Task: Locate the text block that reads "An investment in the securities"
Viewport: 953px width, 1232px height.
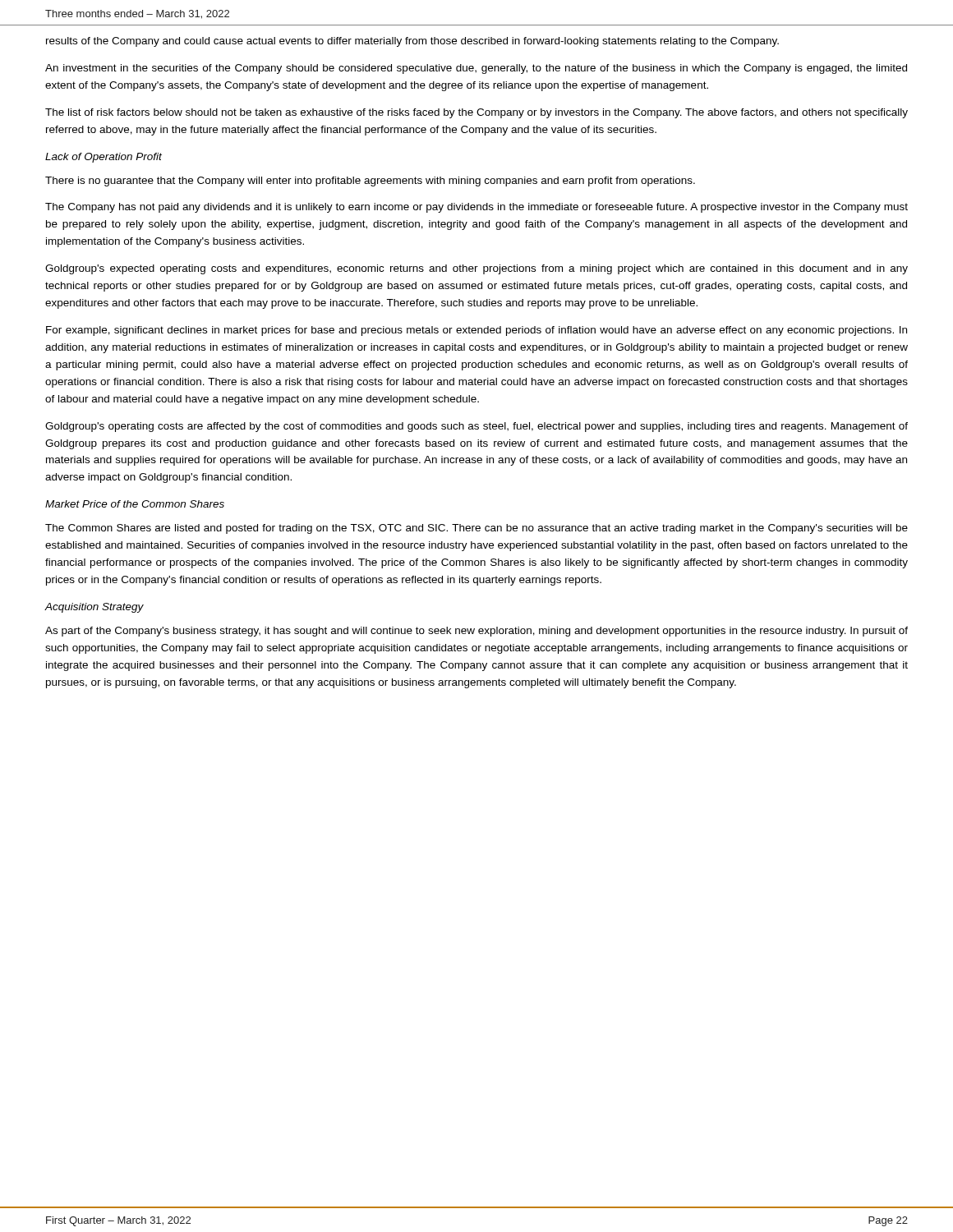Action: pos(476,76)
